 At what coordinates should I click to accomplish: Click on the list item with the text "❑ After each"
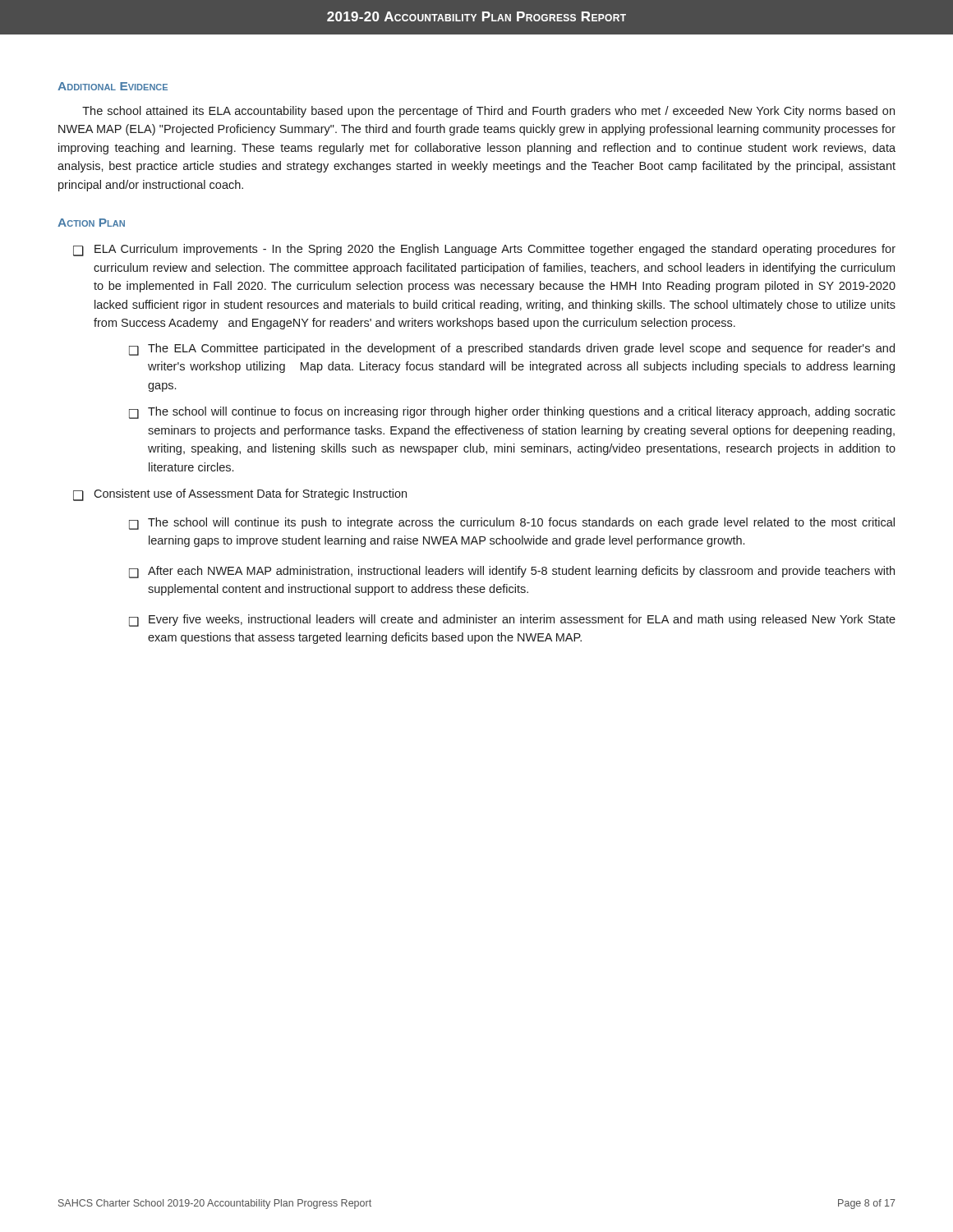point(512,580)
